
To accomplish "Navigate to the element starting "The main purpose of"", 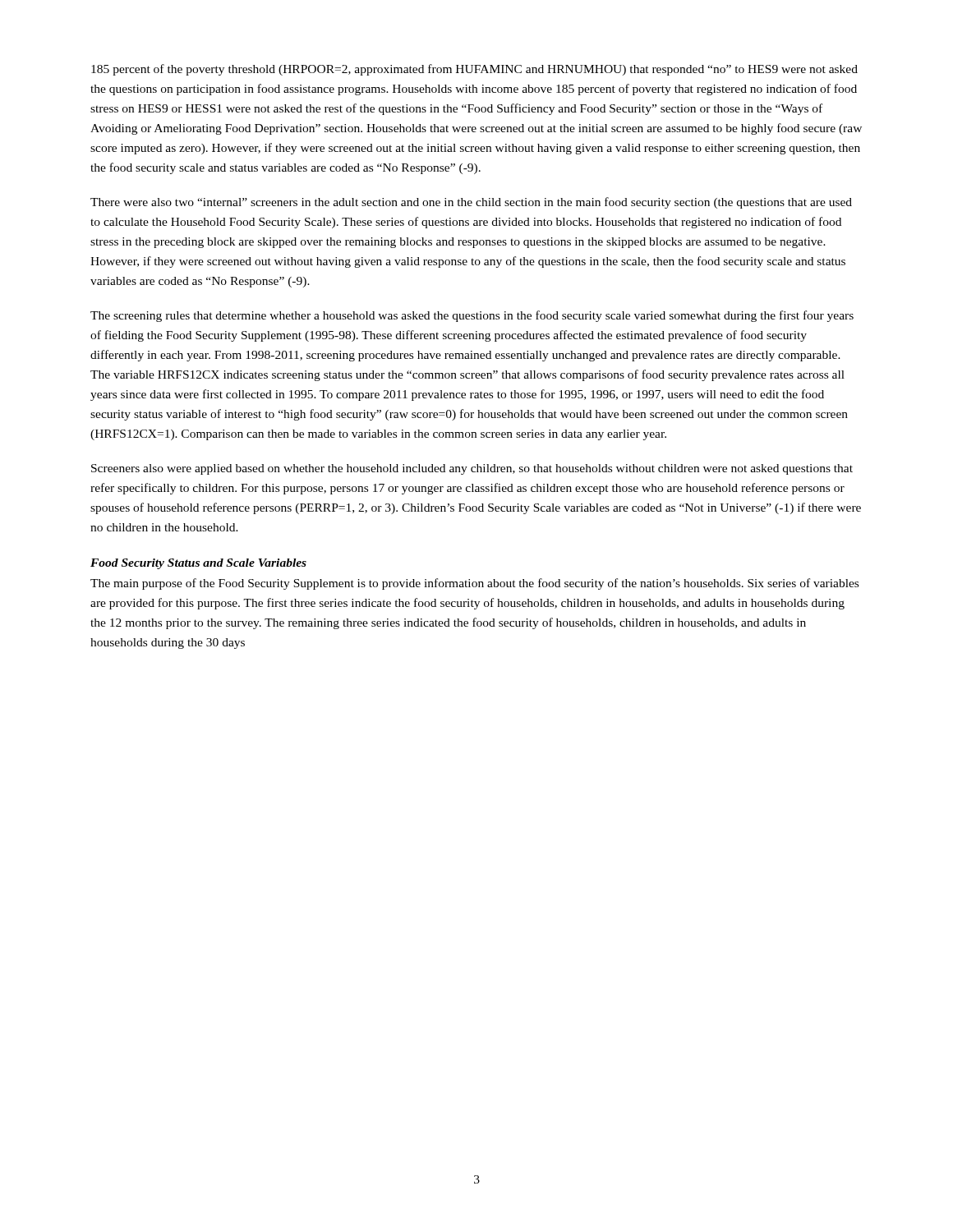I will tap(475, 613).
